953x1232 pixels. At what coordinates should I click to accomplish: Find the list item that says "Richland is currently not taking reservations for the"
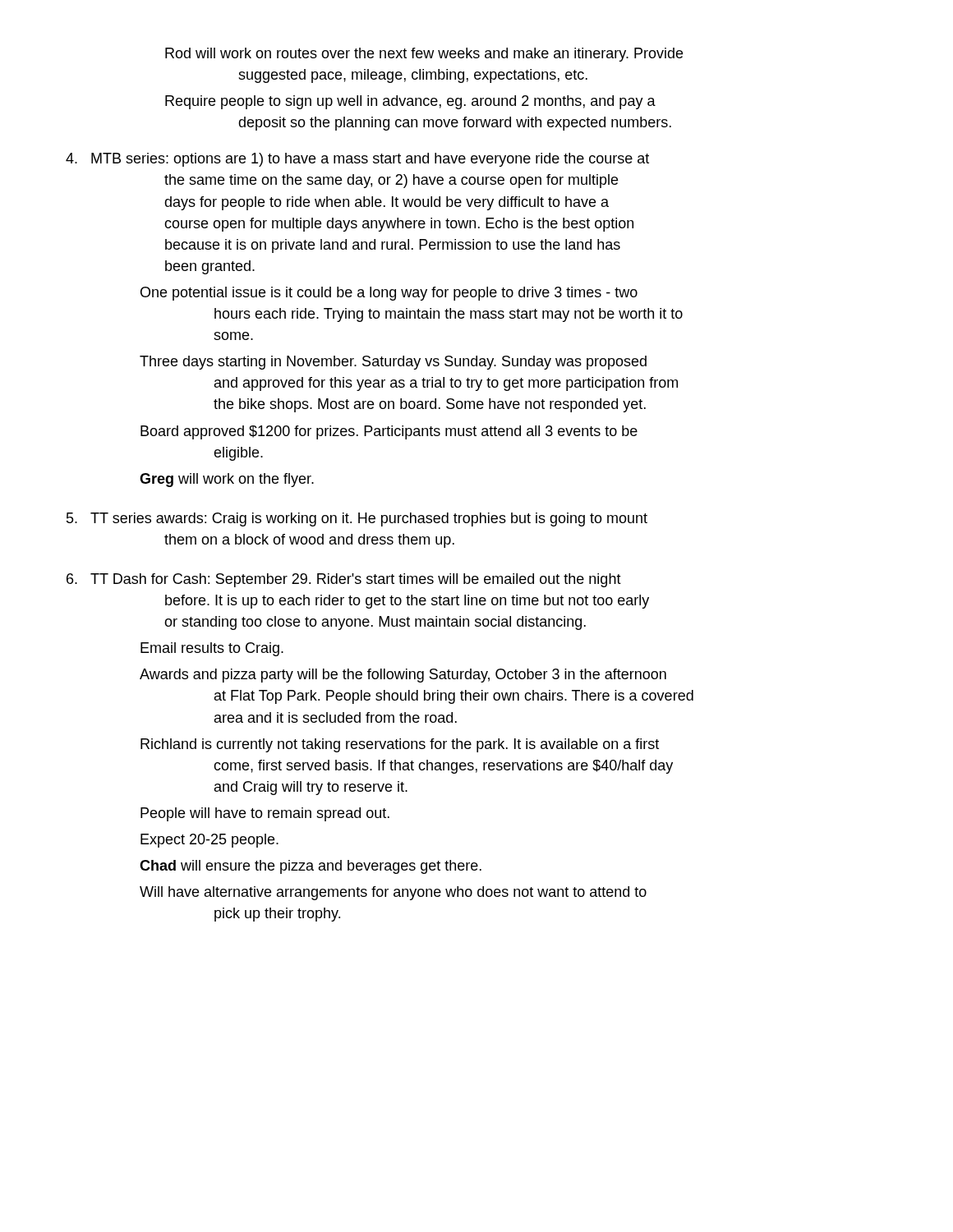pyautogui.click(x=476, y=765)
